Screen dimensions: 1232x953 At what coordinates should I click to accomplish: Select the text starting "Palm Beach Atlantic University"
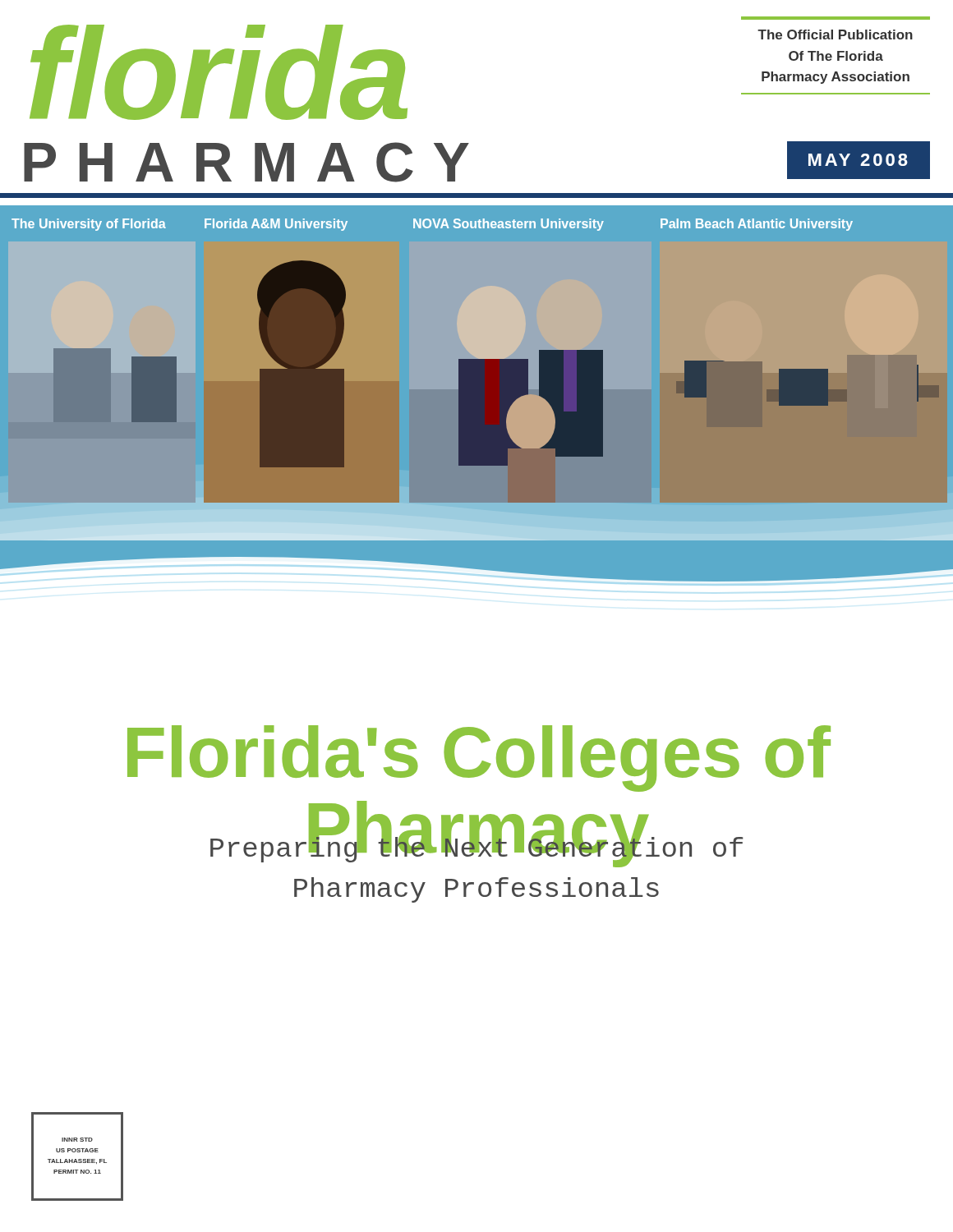[x=756, y=224]
